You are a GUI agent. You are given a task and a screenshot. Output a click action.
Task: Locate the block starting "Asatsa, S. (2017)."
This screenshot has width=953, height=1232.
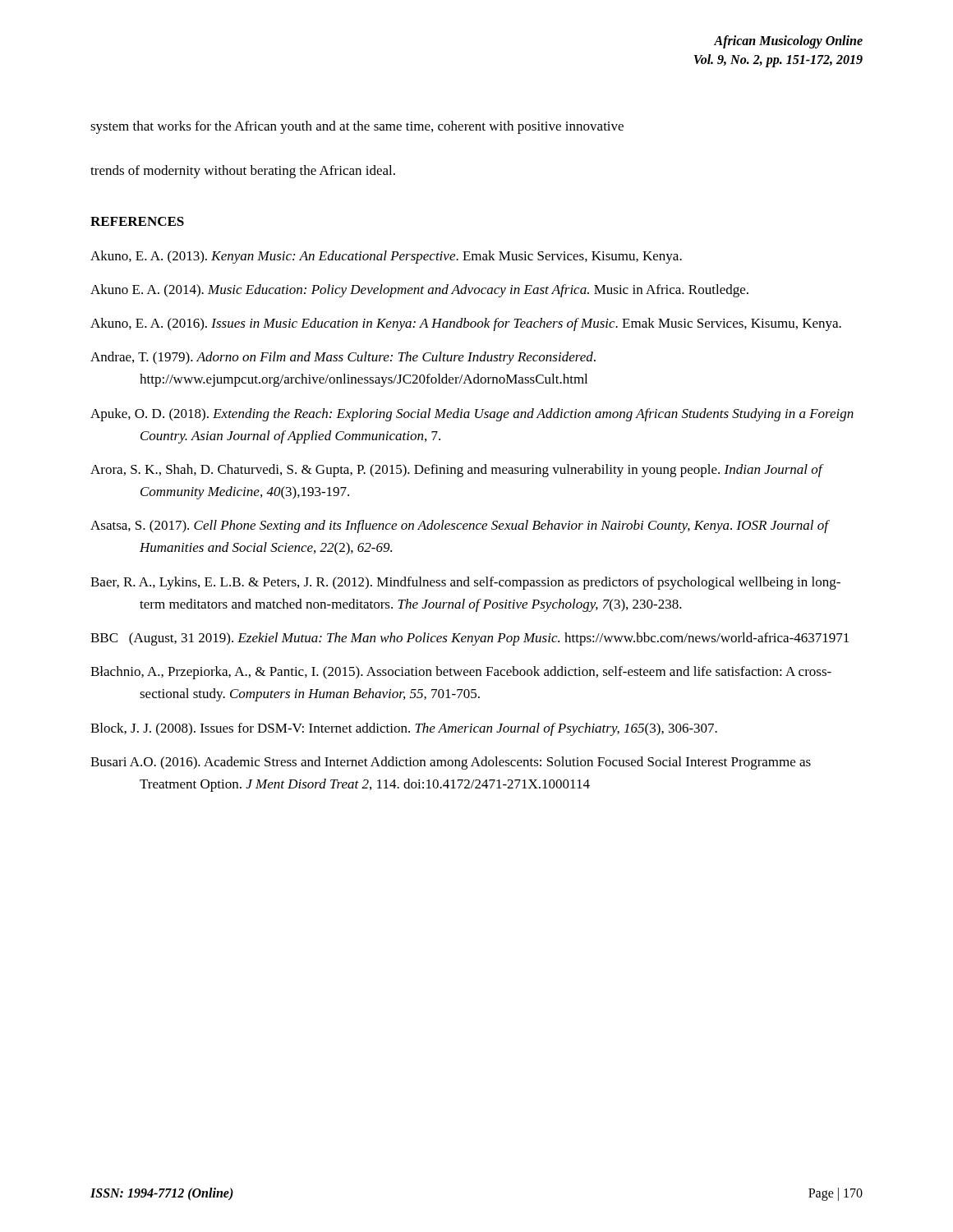[459, 537]
